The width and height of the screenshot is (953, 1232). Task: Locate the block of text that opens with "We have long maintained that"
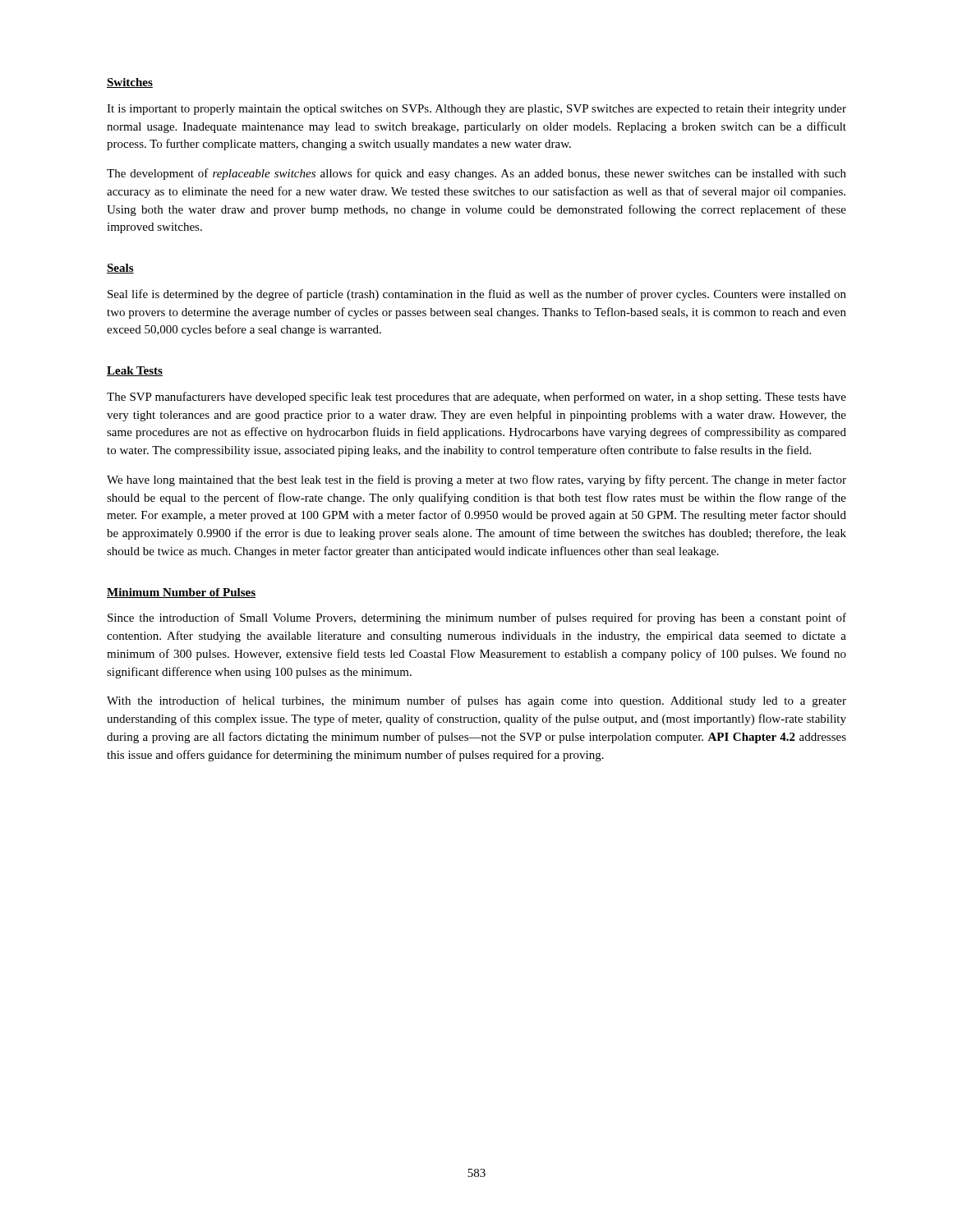point(476,515)
